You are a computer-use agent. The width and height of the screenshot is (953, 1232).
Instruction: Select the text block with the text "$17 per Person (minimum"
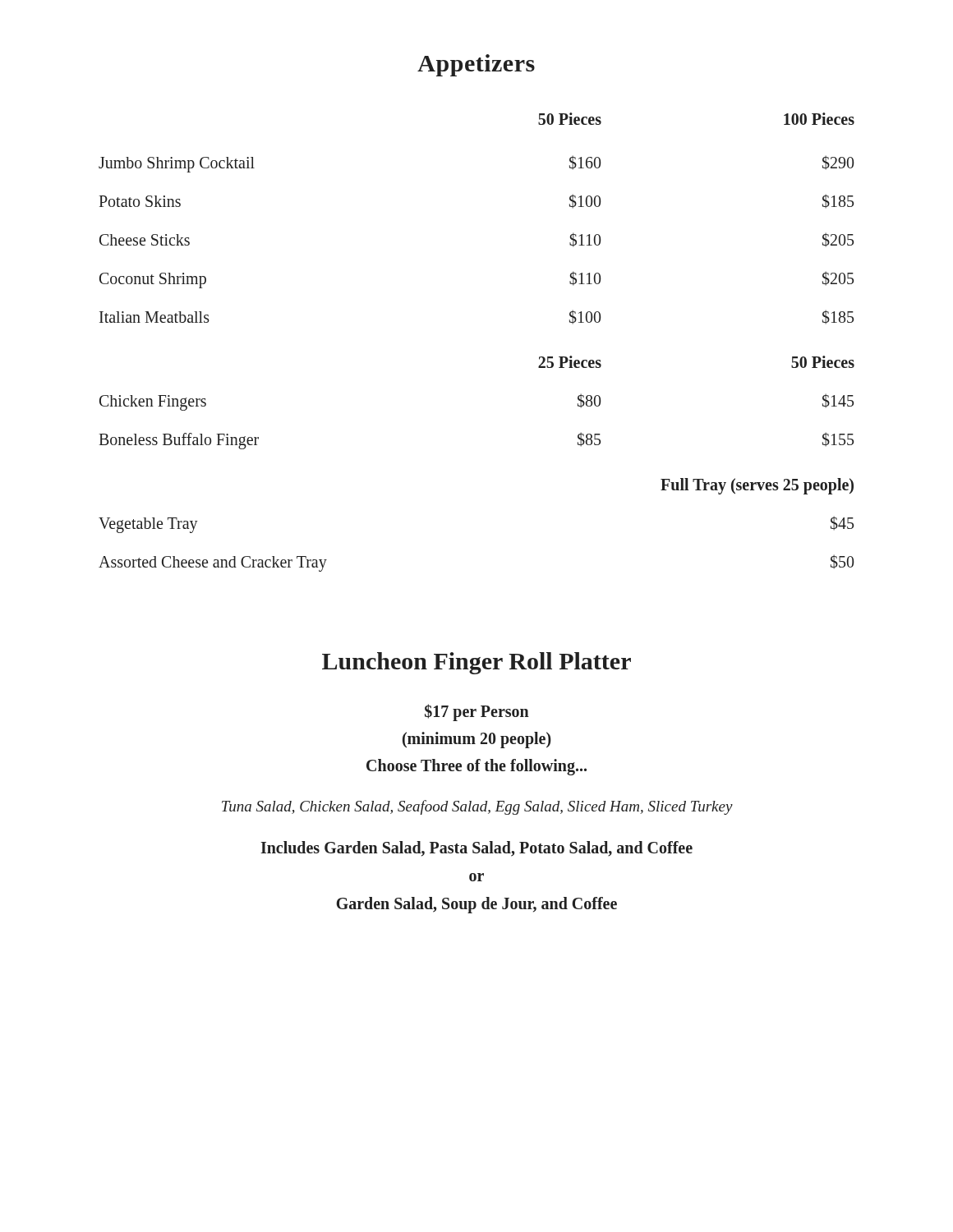coord(476,738)
